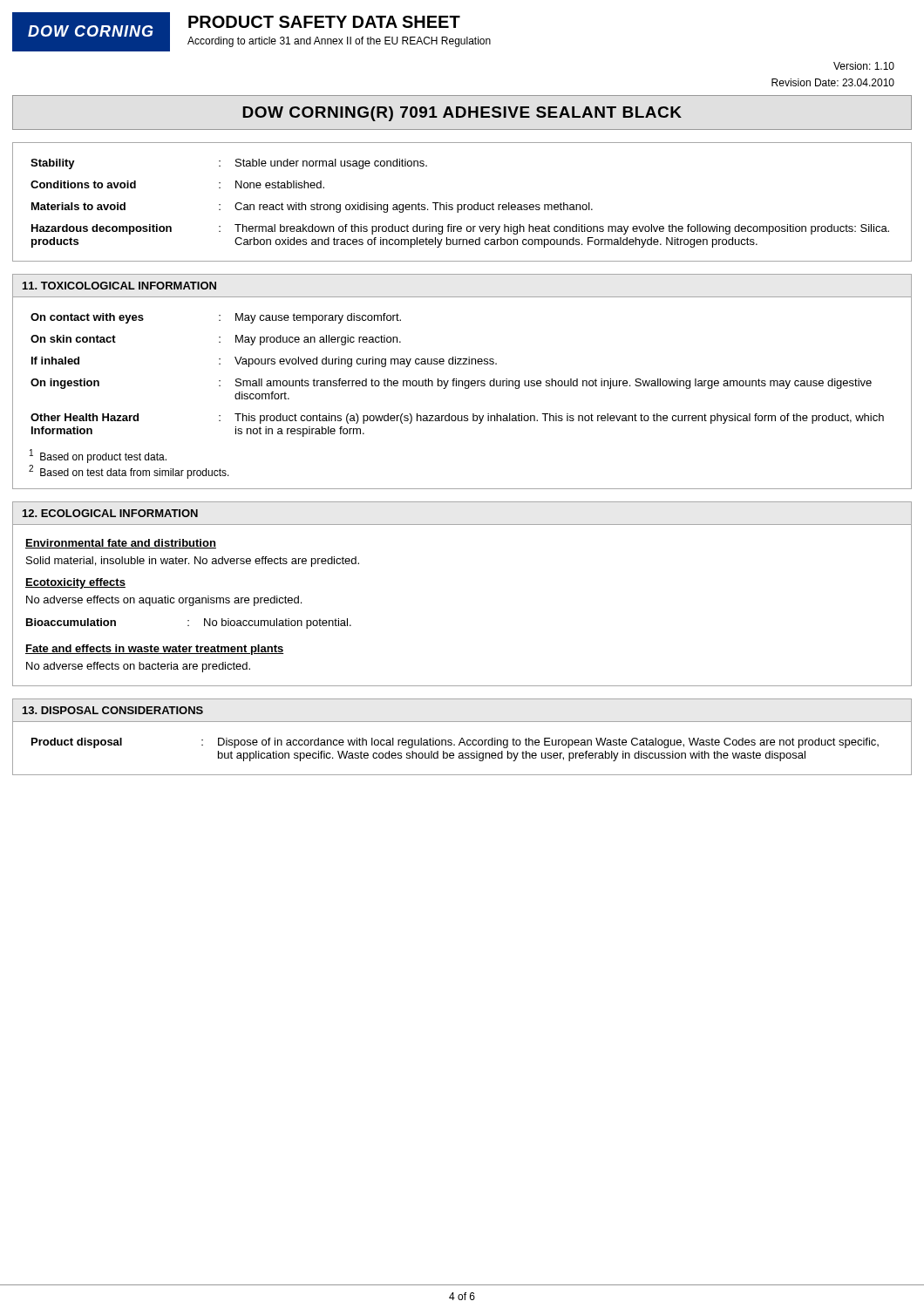Click on the region starting "Version: 1.10 Revision Date: 23.04.2010"
Image resolution: width=924 pixels, height=1308 pixels.
[x=833, y=75]
